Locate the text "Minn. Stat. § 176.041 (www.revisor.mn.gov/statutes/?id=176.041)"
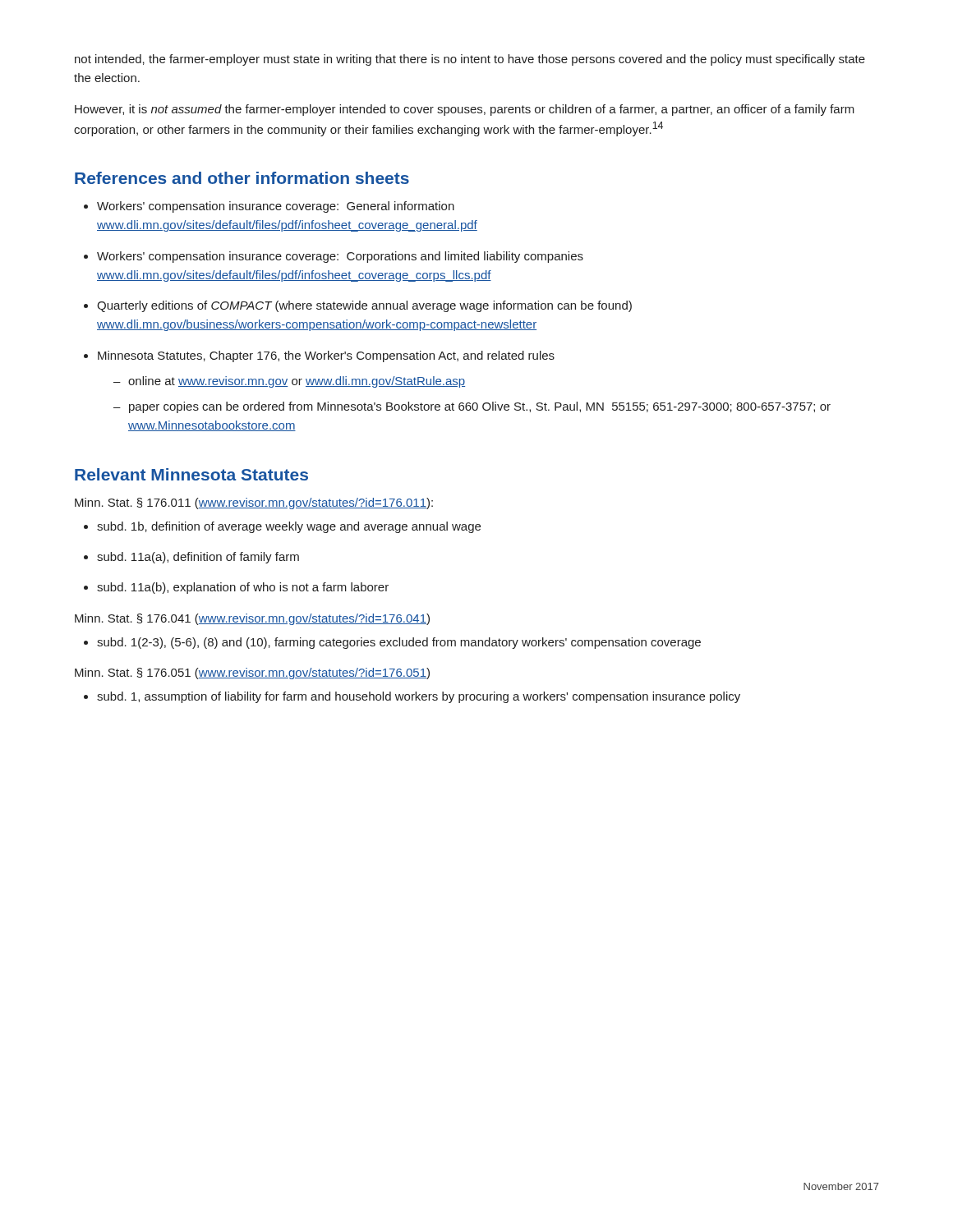 [x=252, y=618]
